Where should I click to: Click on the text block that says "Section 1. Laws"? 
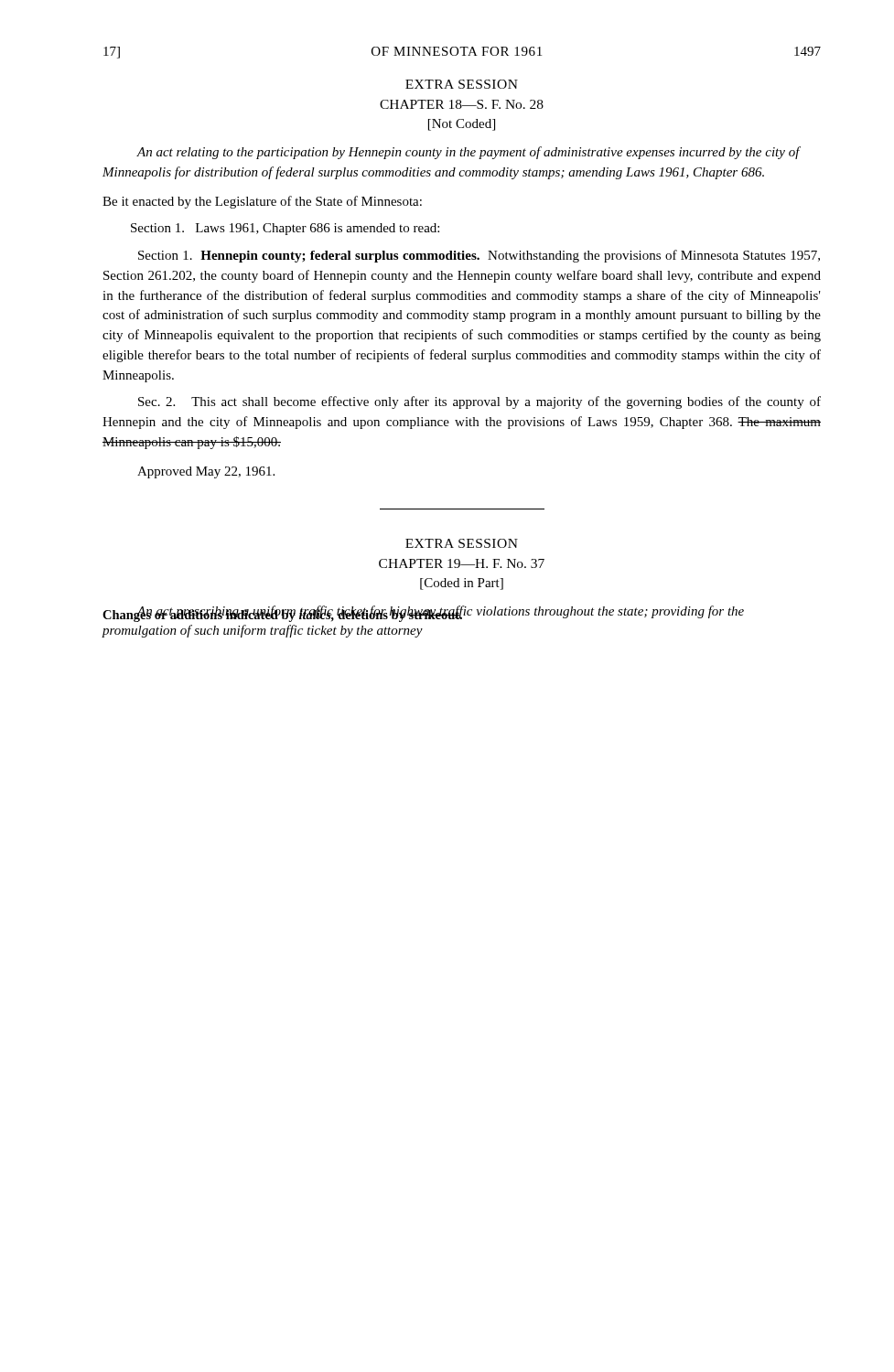tap(272, 228)
